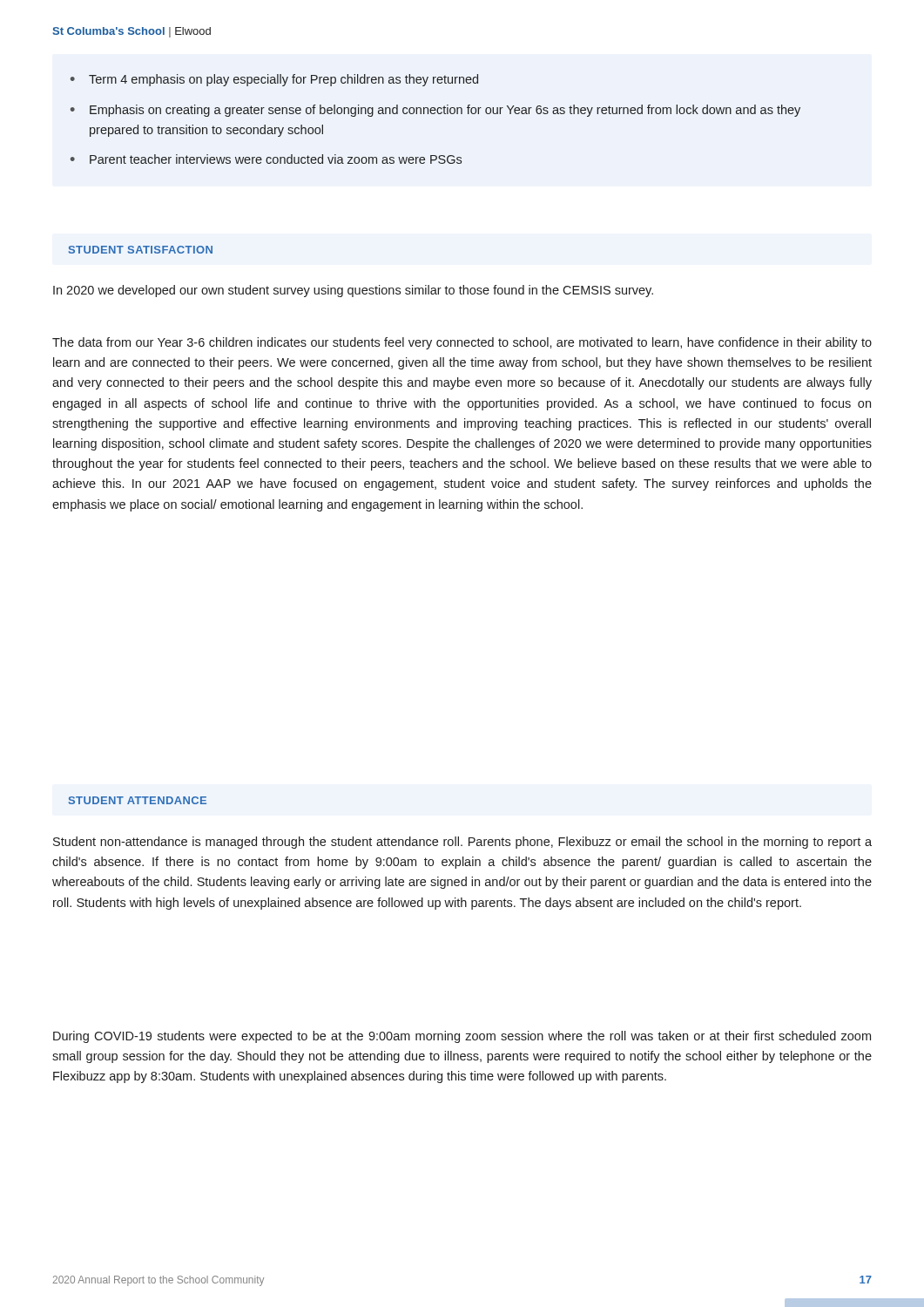The image size is (924, 1307).
Task: Find the element starting "In 2020 we"
Action: [x=353, y=290]
